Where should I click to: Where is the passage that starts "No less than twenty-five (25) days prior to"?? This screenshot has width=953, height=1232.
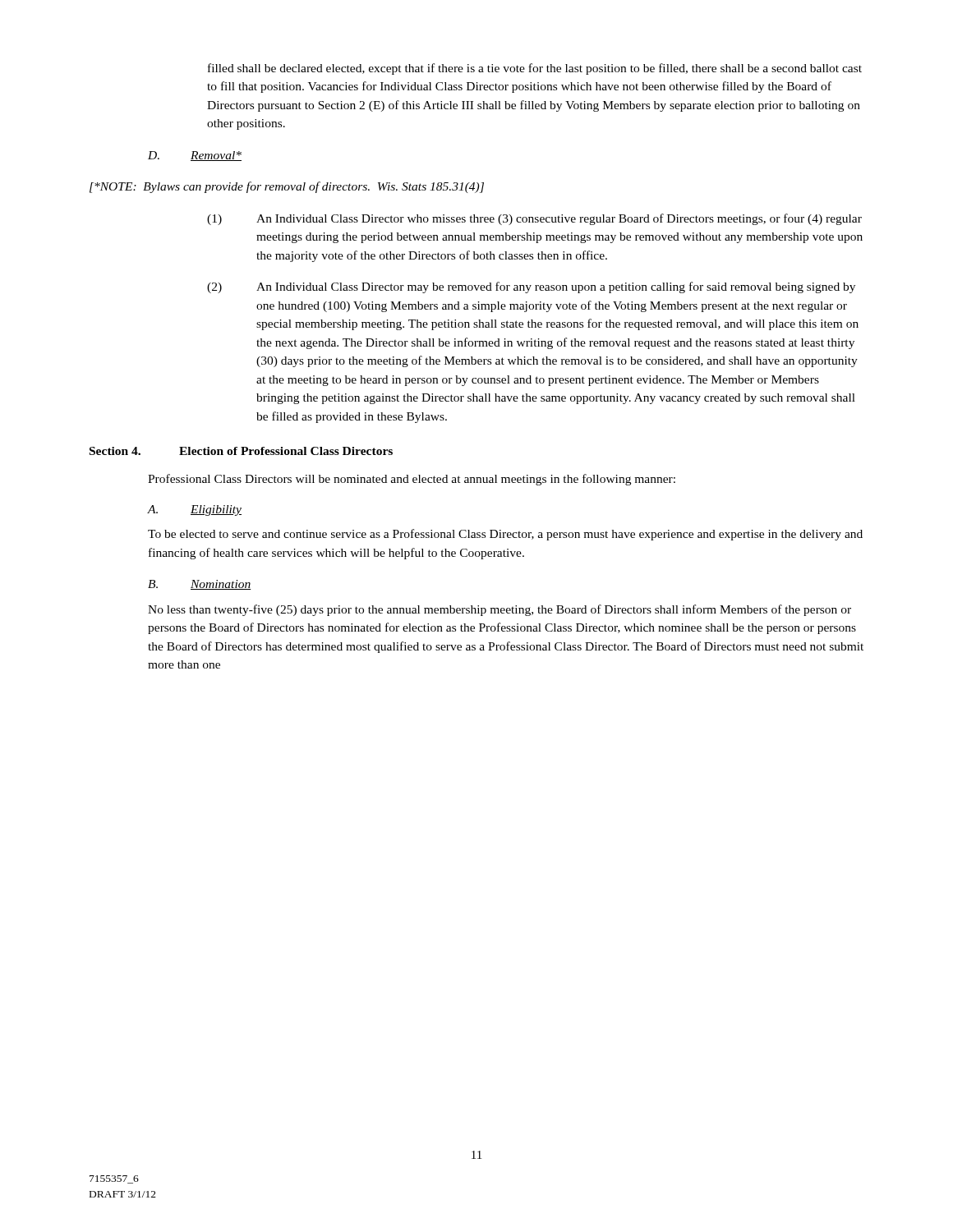(x=506, y=637)
